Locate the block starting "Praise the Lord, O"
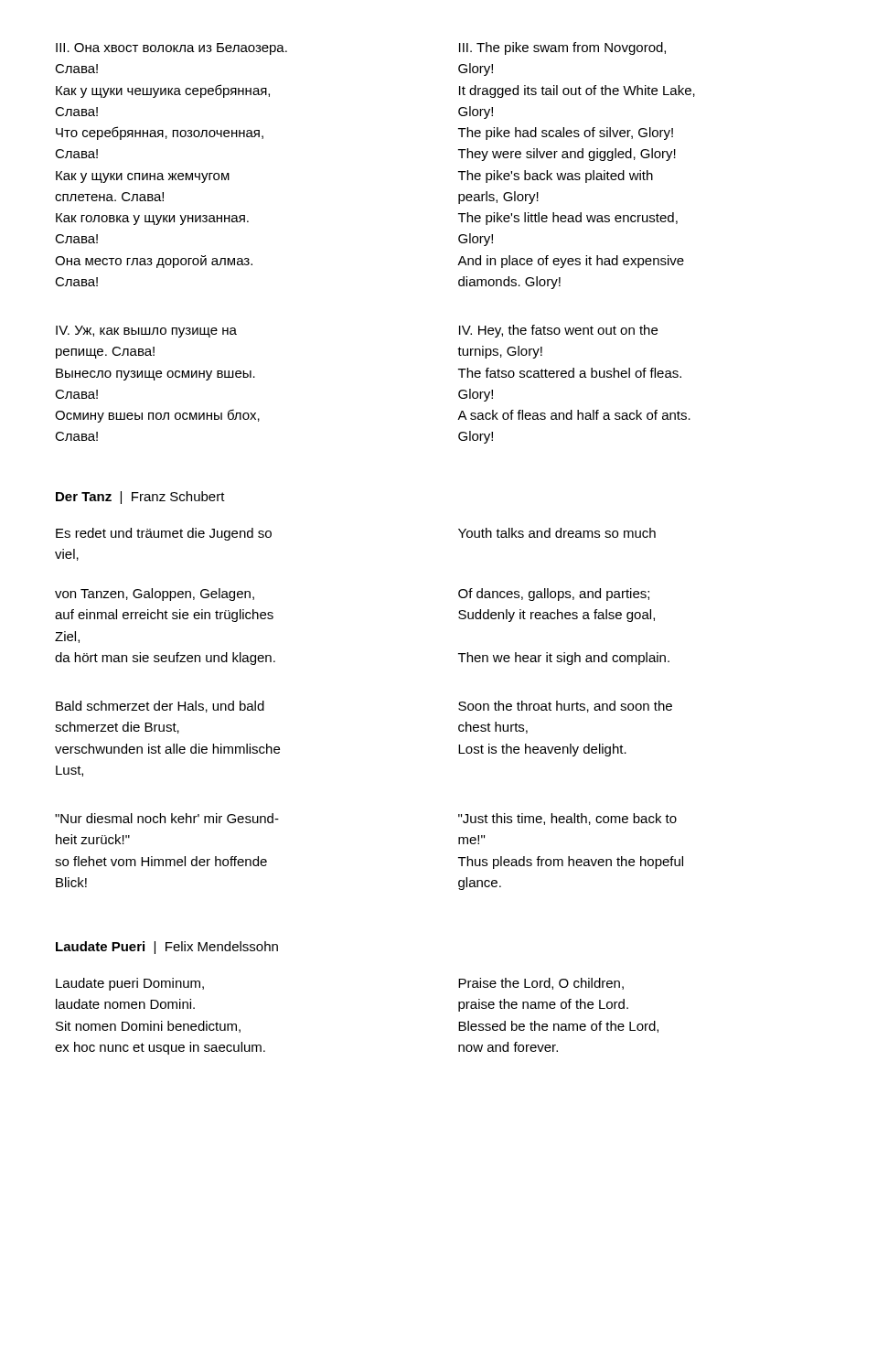The image size is (888, 1372). [x=559, y=1015]
